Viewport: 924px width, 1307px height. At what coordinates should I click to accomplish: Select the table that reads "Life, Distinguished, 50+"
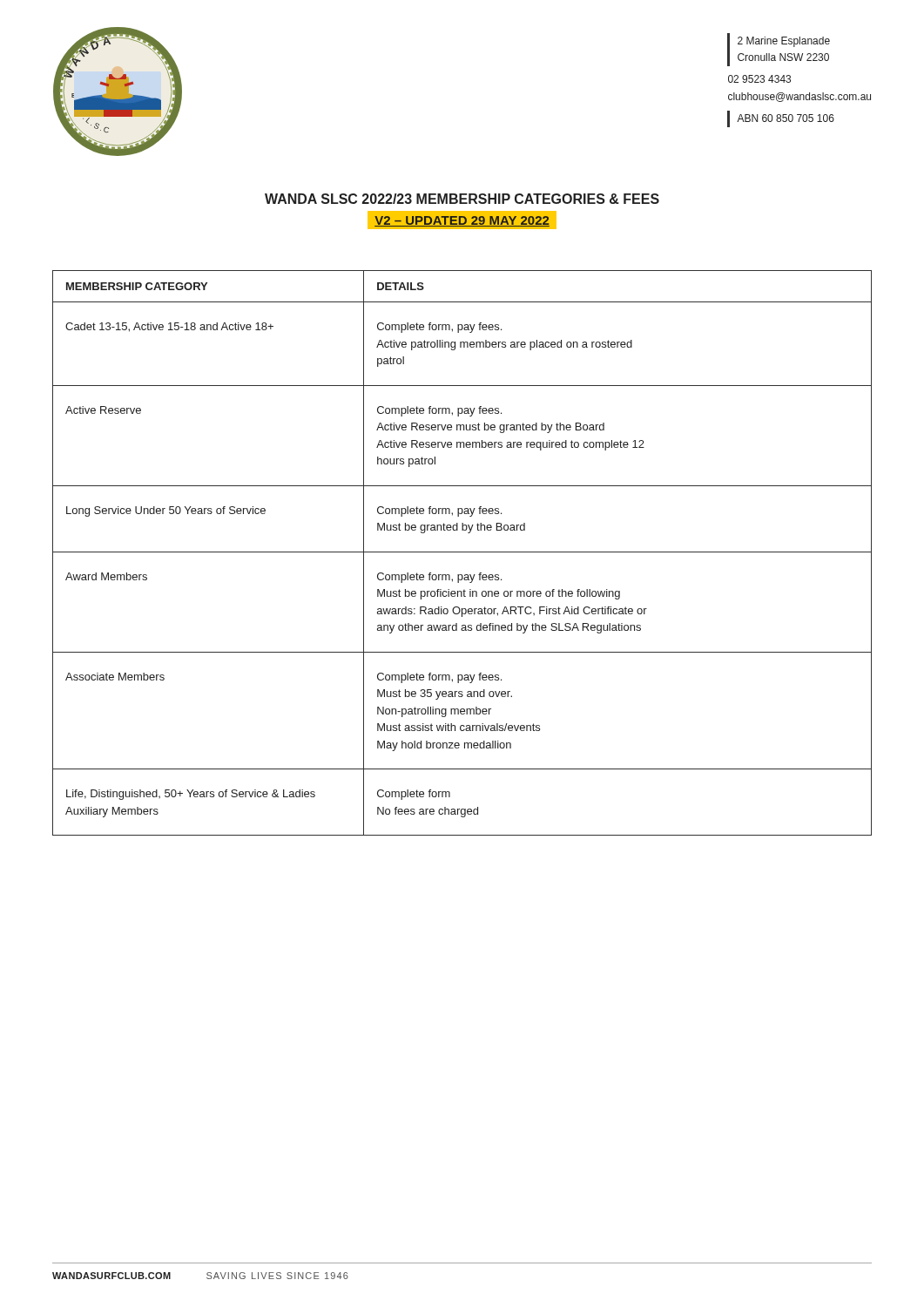click(x=462, y=553)
